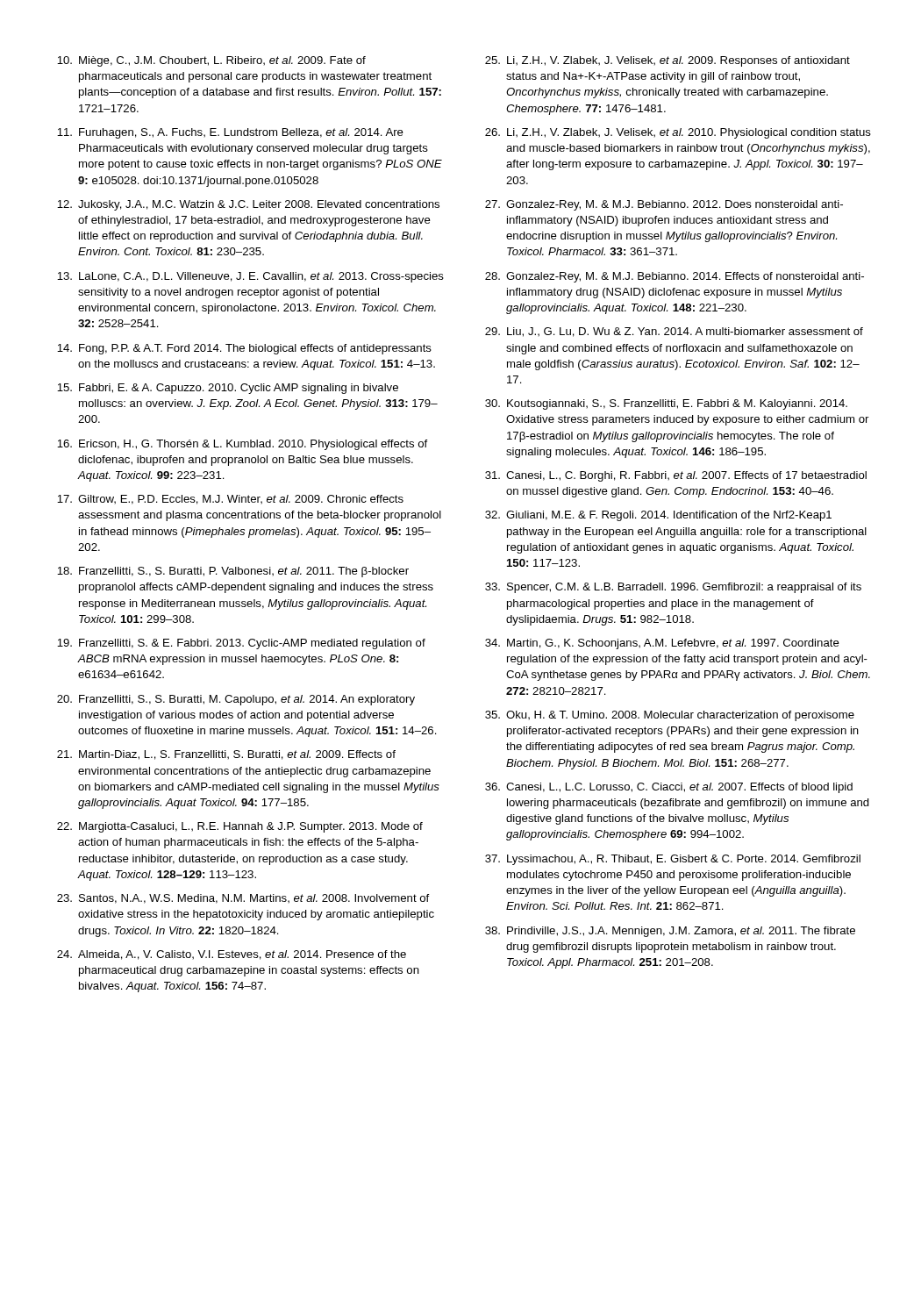Locate the text block starting "19. Franzellitti, S. &"
The width and height of the screenshot is (921, 1316).
[x=247, y=659]
